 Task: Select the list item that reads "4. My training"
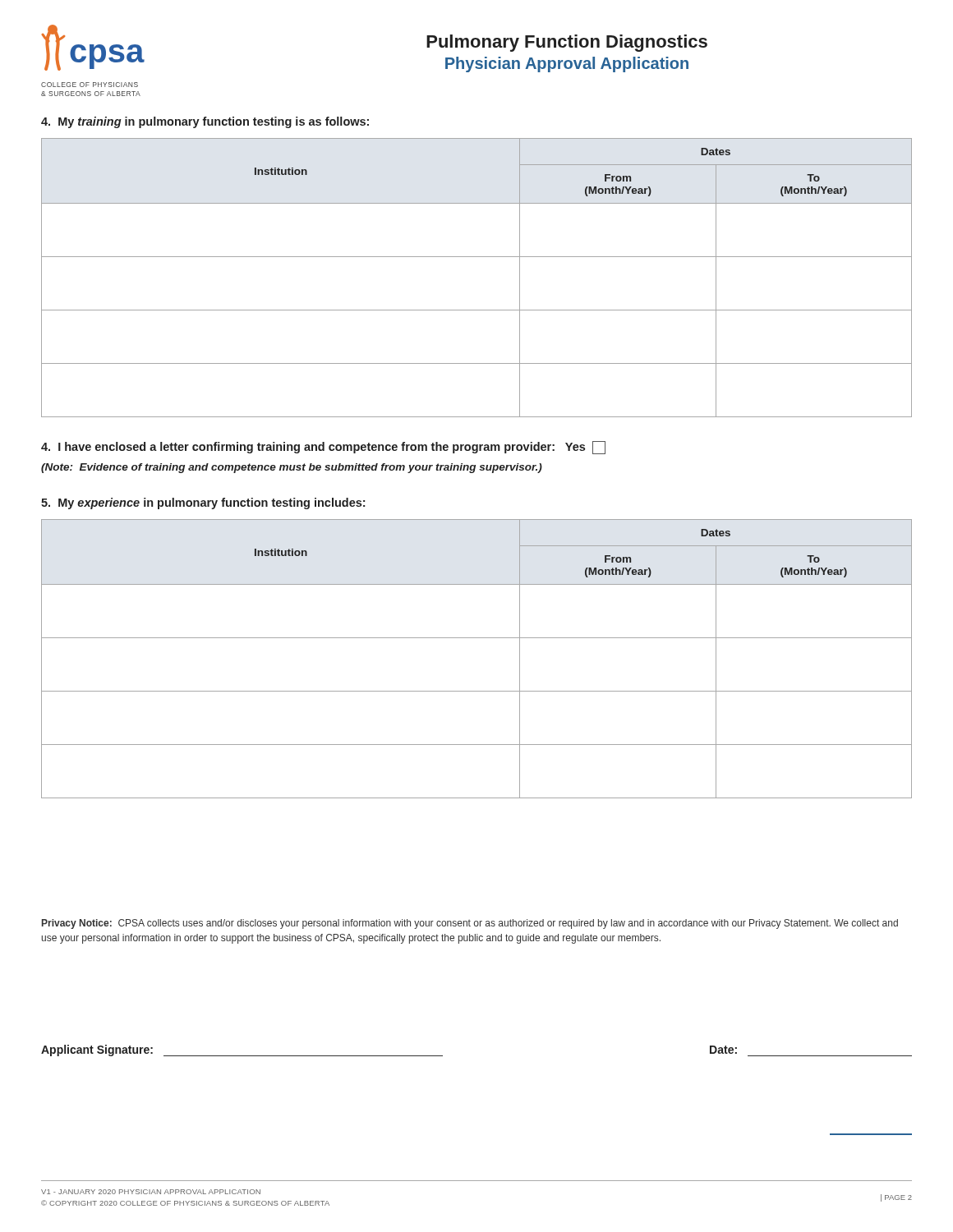[x=206, y=122]
